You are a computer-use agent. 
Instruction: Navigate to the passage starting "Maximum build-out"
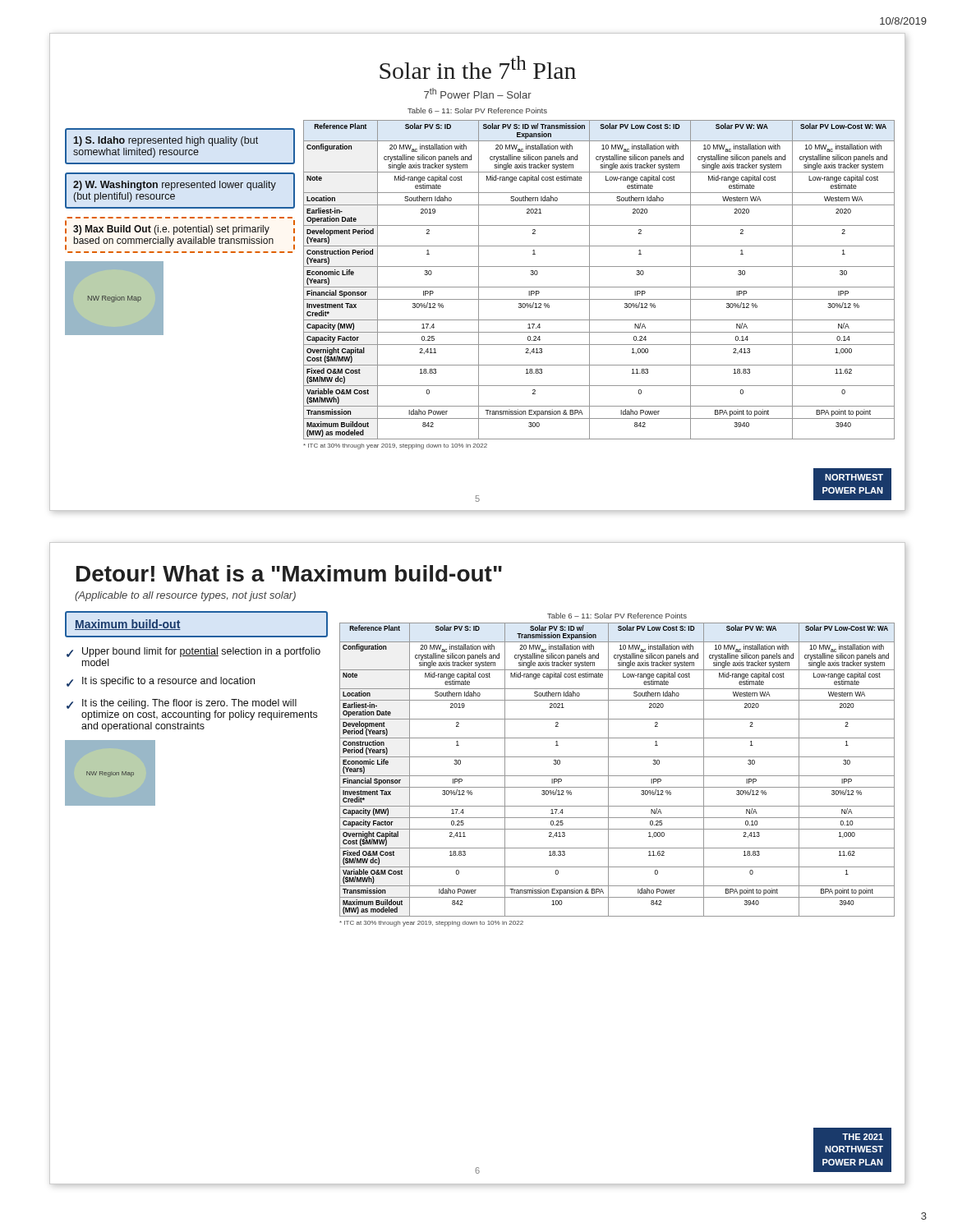pyautogui.click(x=127, y=624)
